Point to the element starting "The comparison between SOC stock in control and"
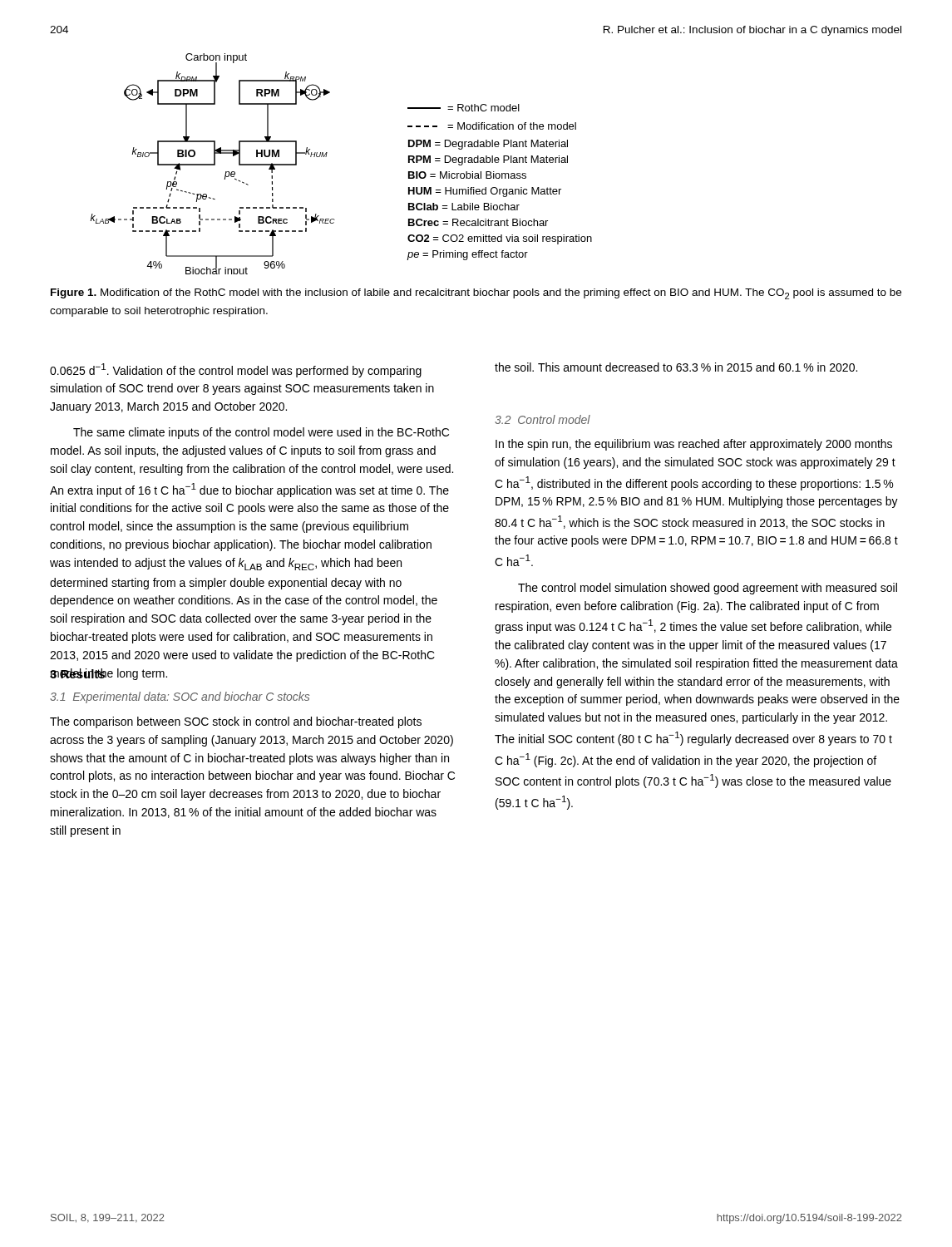 [253, 777]
